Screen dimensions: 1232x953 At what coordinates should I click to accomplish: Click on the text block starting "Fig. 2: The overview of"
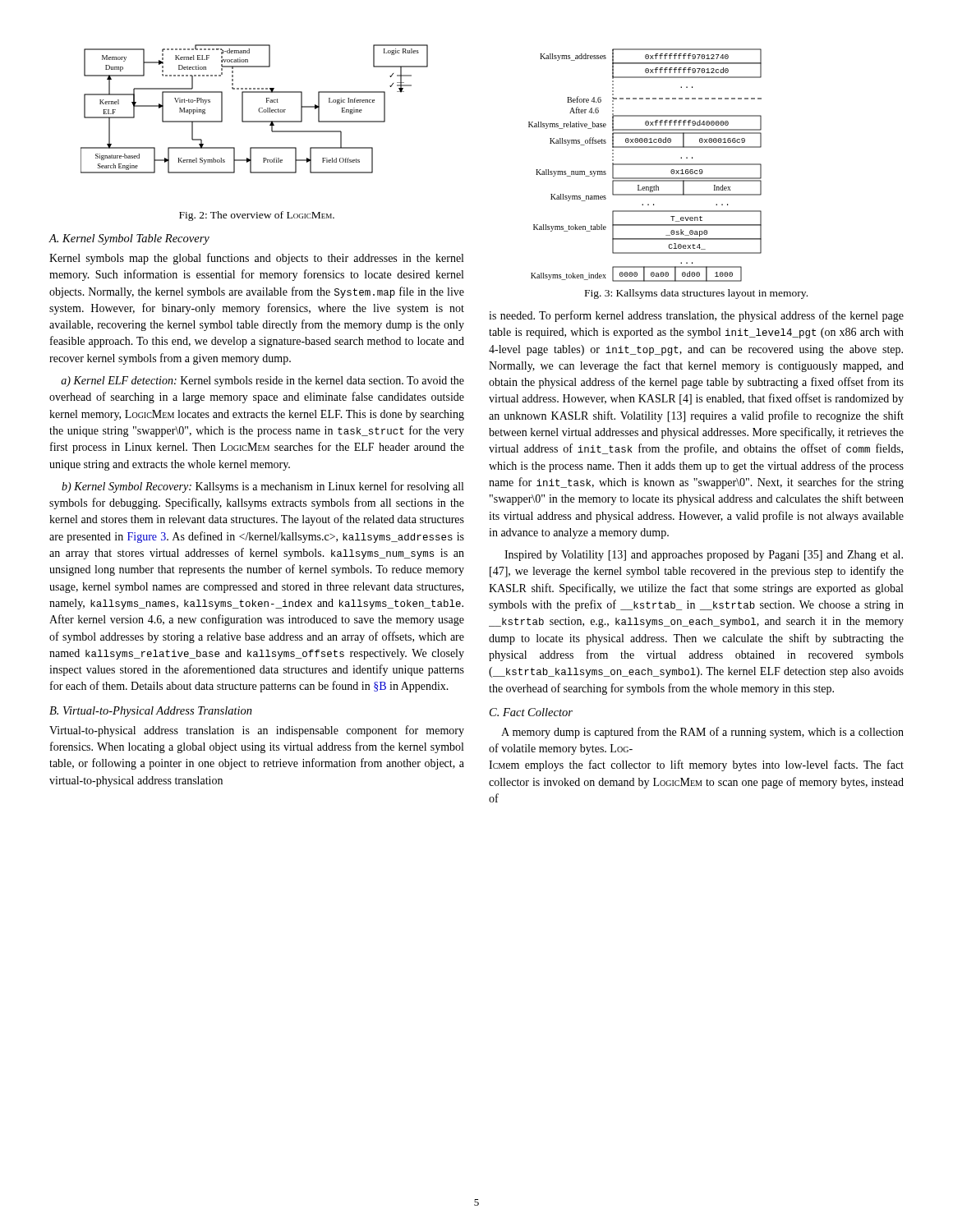[x=257, y=215]
